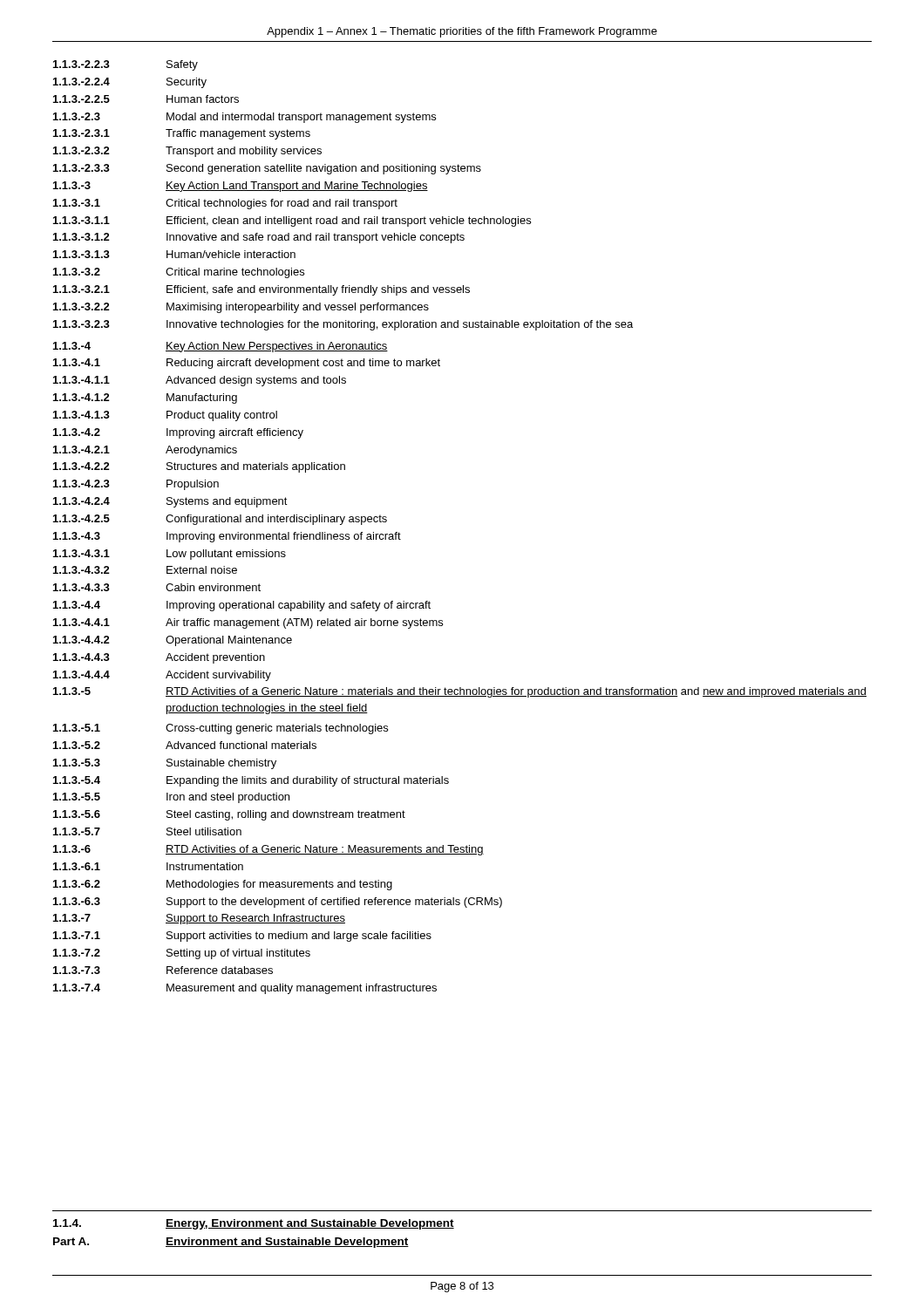Image resolution: width=924 pixels, height=1308 pixels.
Task: Select the element starting "1.3.-3.2 Critical marine technologies"
Action: [179, 273]
